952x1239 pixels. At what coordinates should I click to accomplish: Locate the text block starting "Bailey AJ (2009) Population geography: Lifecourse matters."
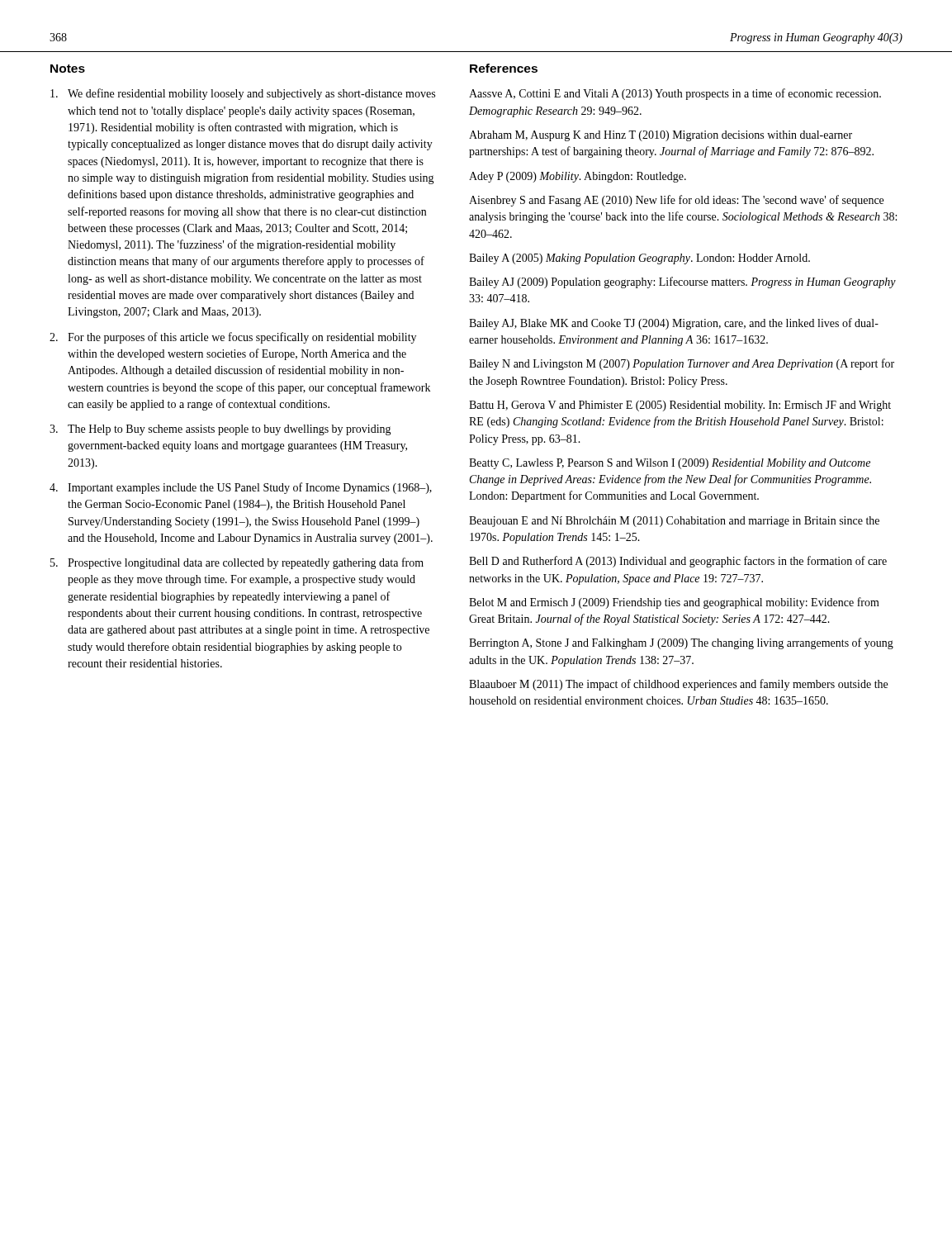point(682,291)
